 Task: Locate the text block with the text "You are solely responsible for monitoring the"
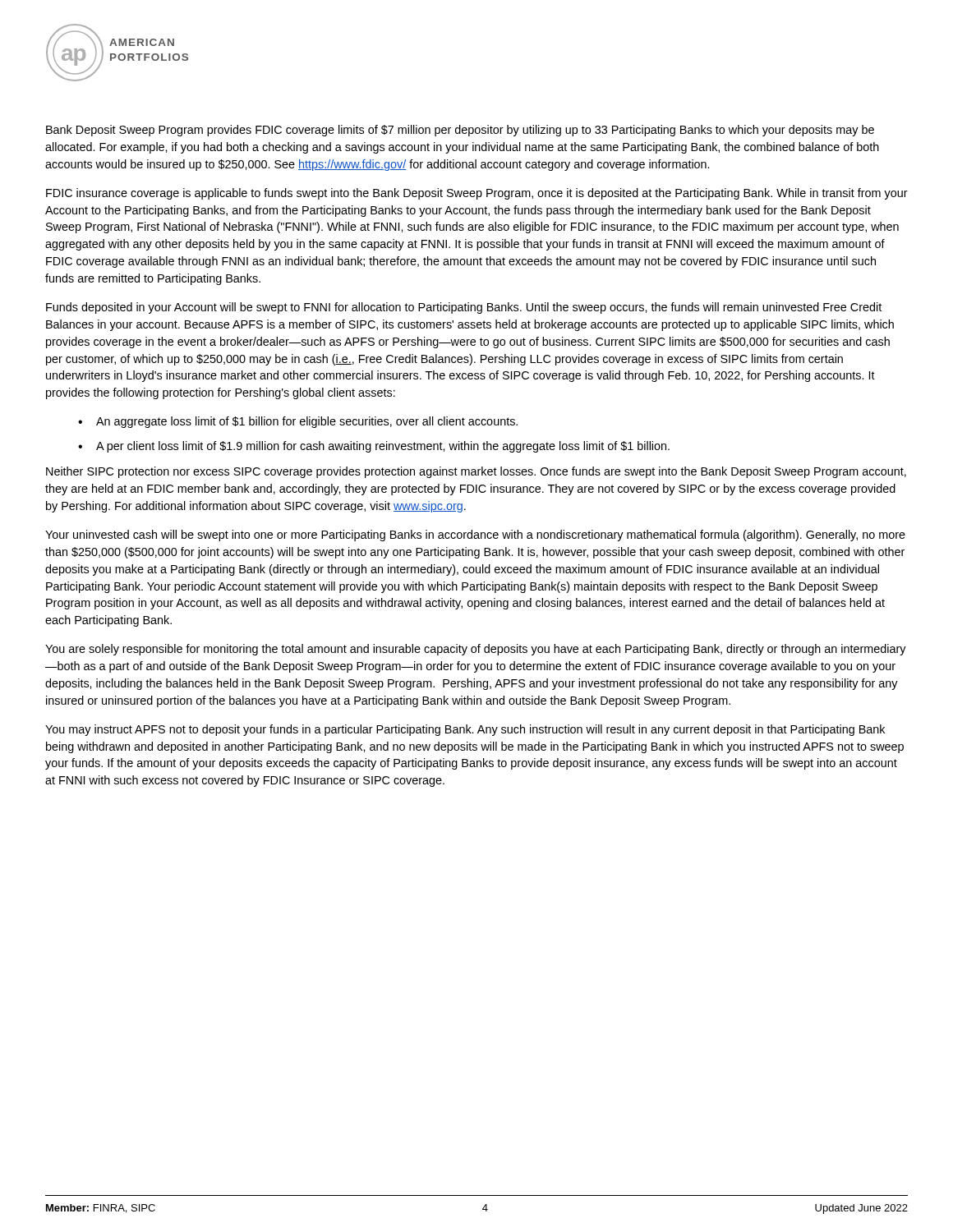pyautogui.click(x=475, y=675)
